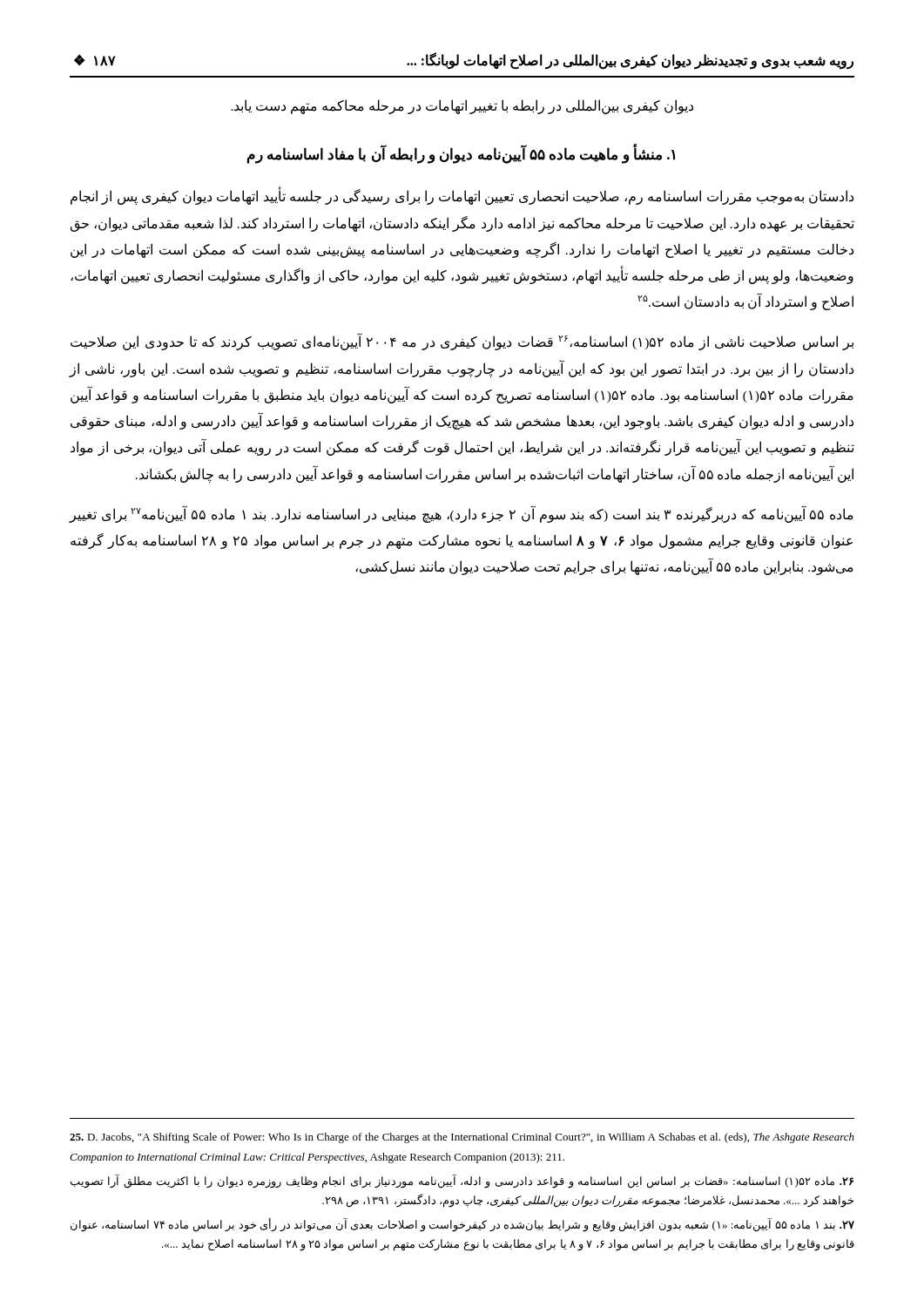Click on the section header containing "۱. منشأ و ماهیت ماده"

[x=462, y=155]
